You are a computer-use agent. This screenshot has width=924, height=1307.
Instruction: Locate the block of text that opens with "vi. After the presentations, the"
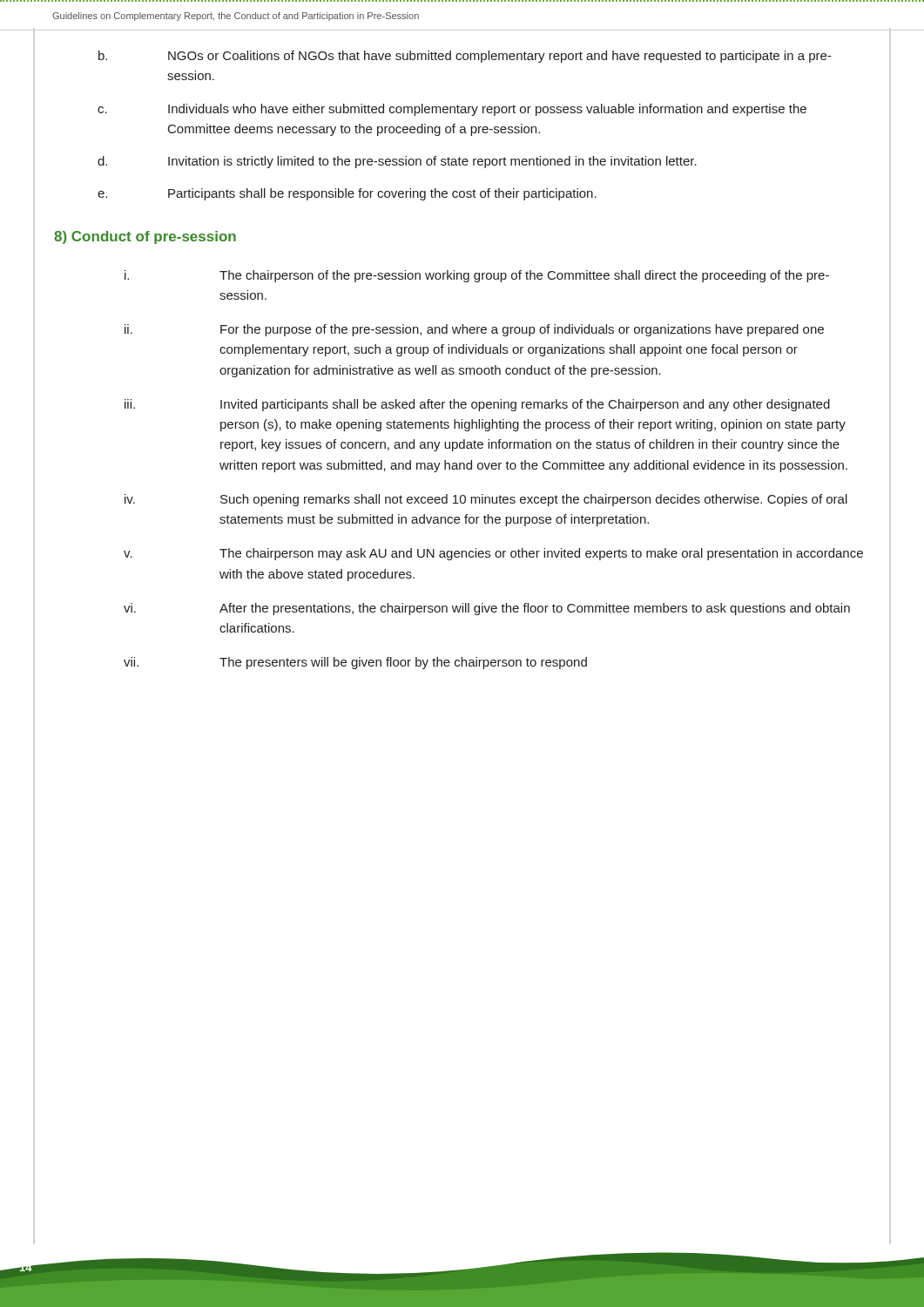pos(462,618)
